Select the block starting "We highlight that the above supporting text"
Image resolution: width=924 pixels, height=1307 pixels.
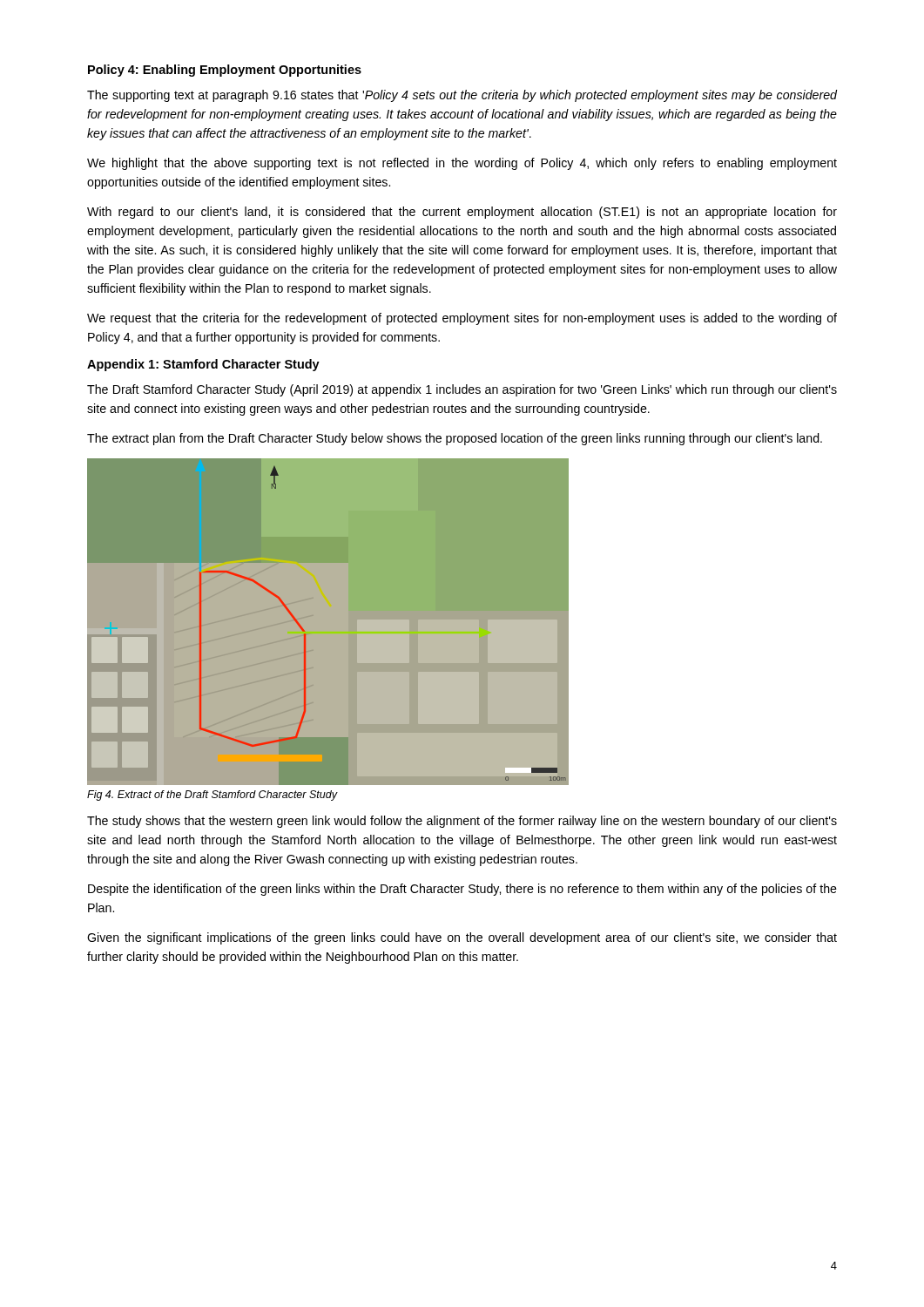coord(462,173)
